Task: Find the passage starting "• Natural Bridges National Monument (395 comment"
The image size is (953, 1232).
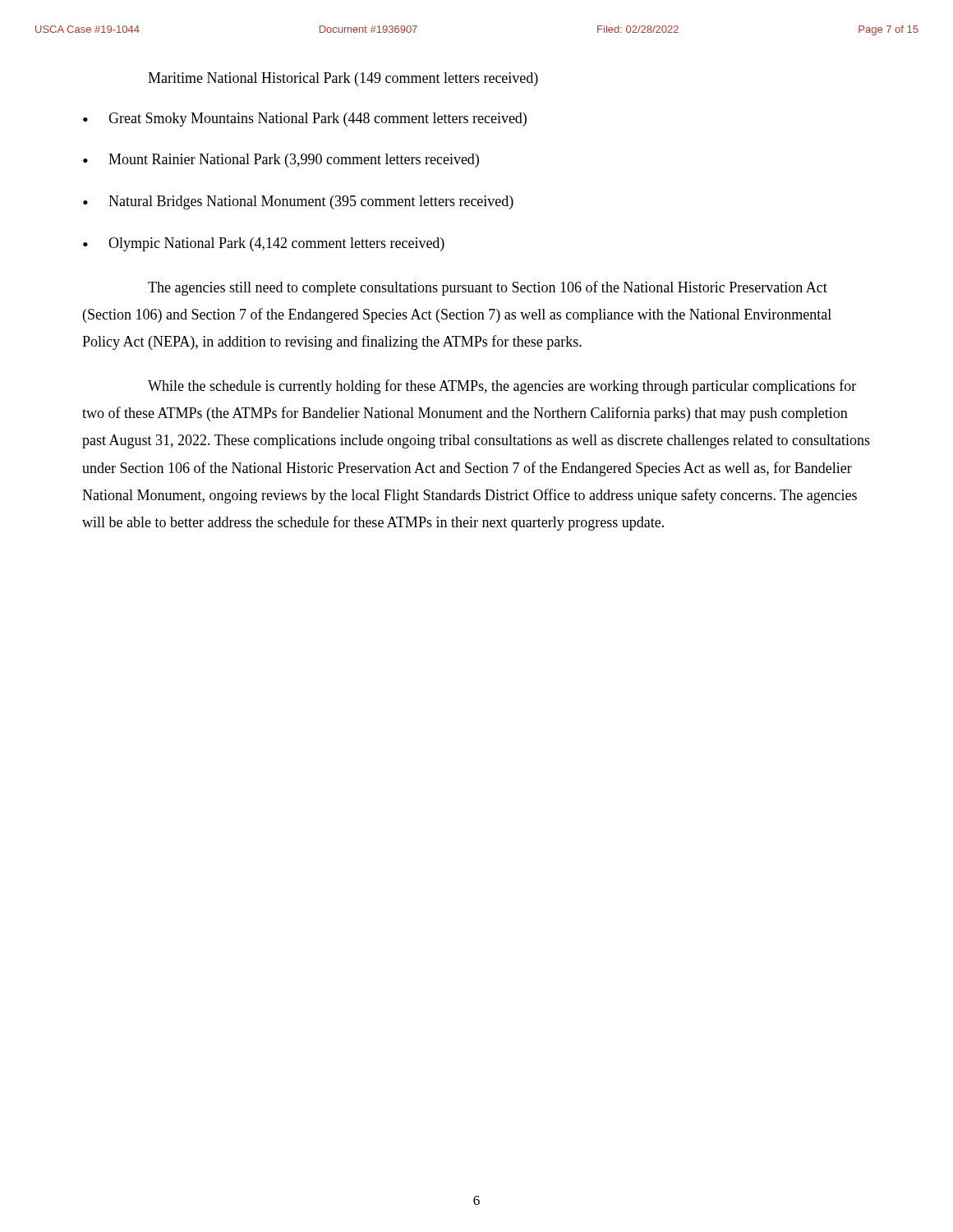Action: click(x=476, y=203)
